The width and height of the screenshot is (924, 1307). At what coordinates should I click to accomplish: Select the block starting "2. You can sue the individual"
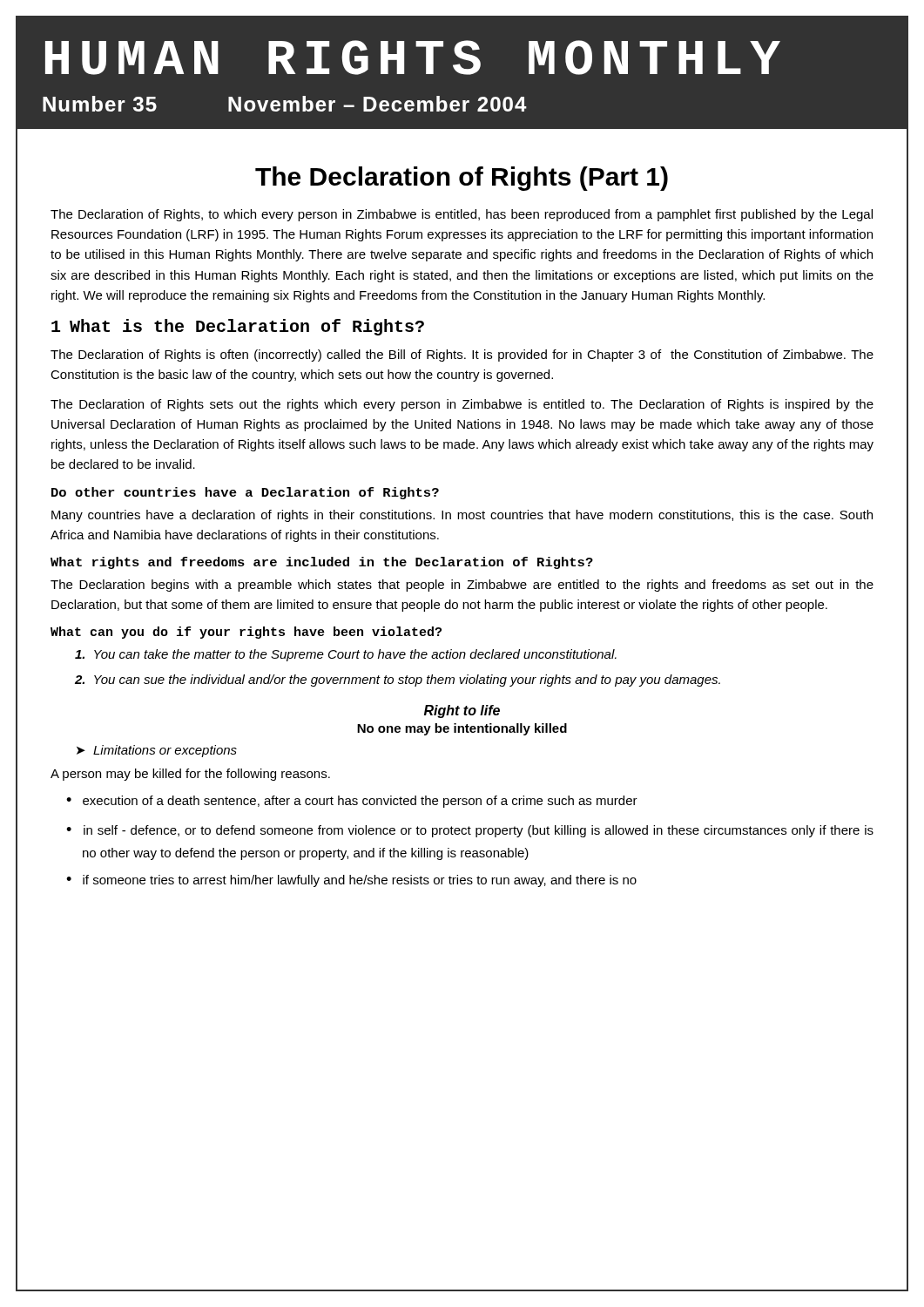pyautogui.click(x=398, y=679)
